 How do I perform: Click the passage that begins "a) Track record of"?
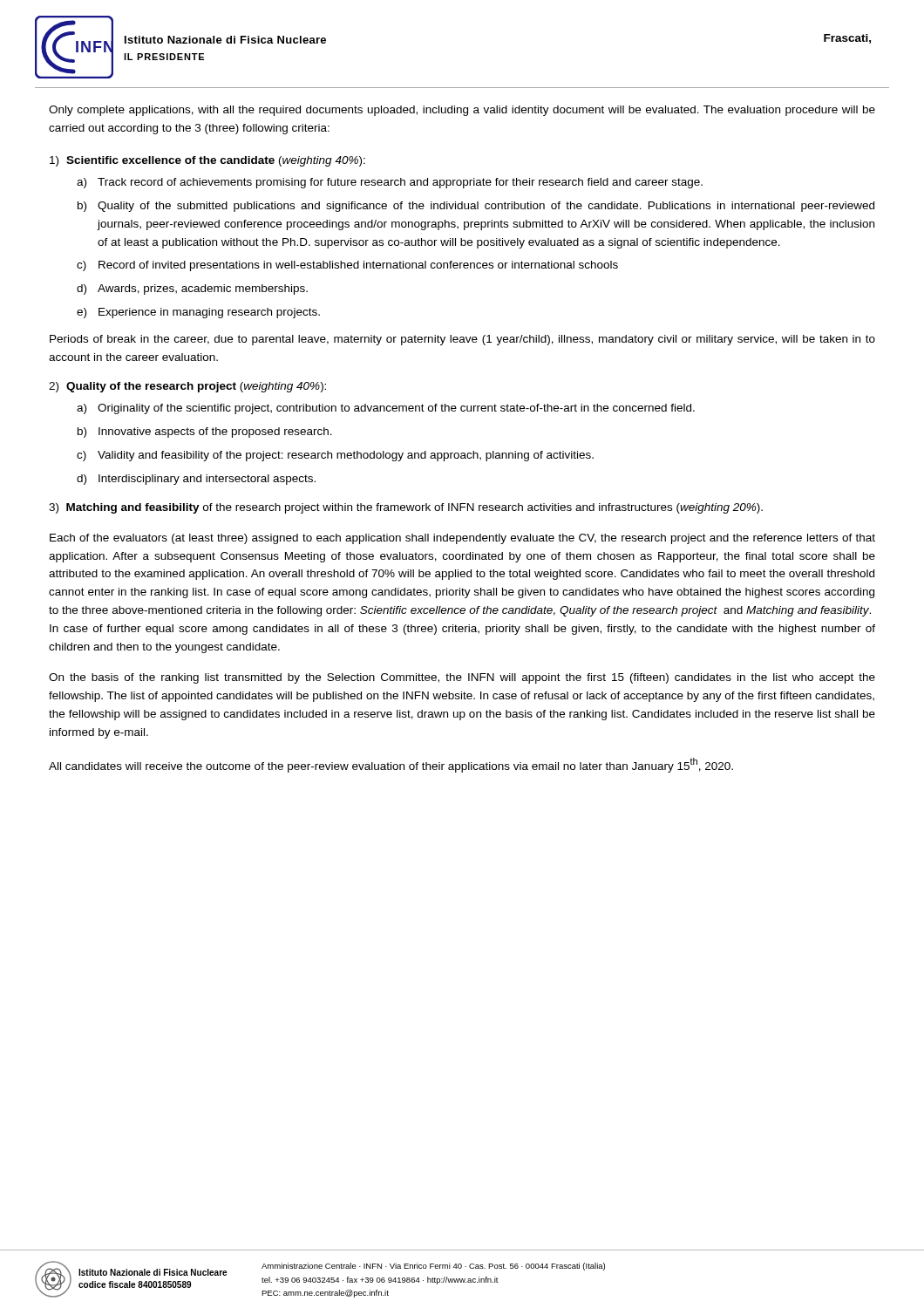pos(390,182)
